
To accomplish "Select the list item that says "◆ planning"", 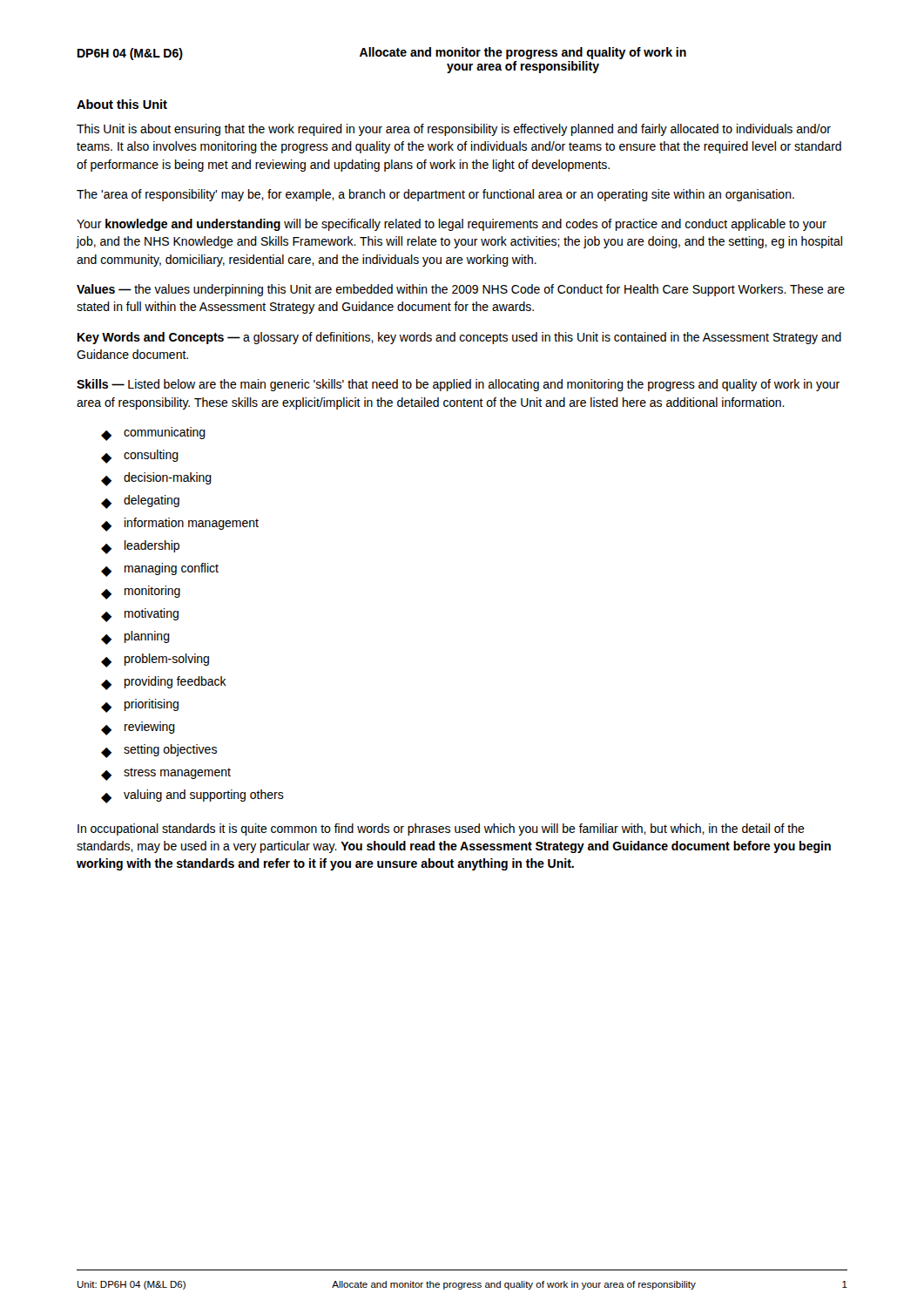I will pyautogui.click(x=135, y=638).
